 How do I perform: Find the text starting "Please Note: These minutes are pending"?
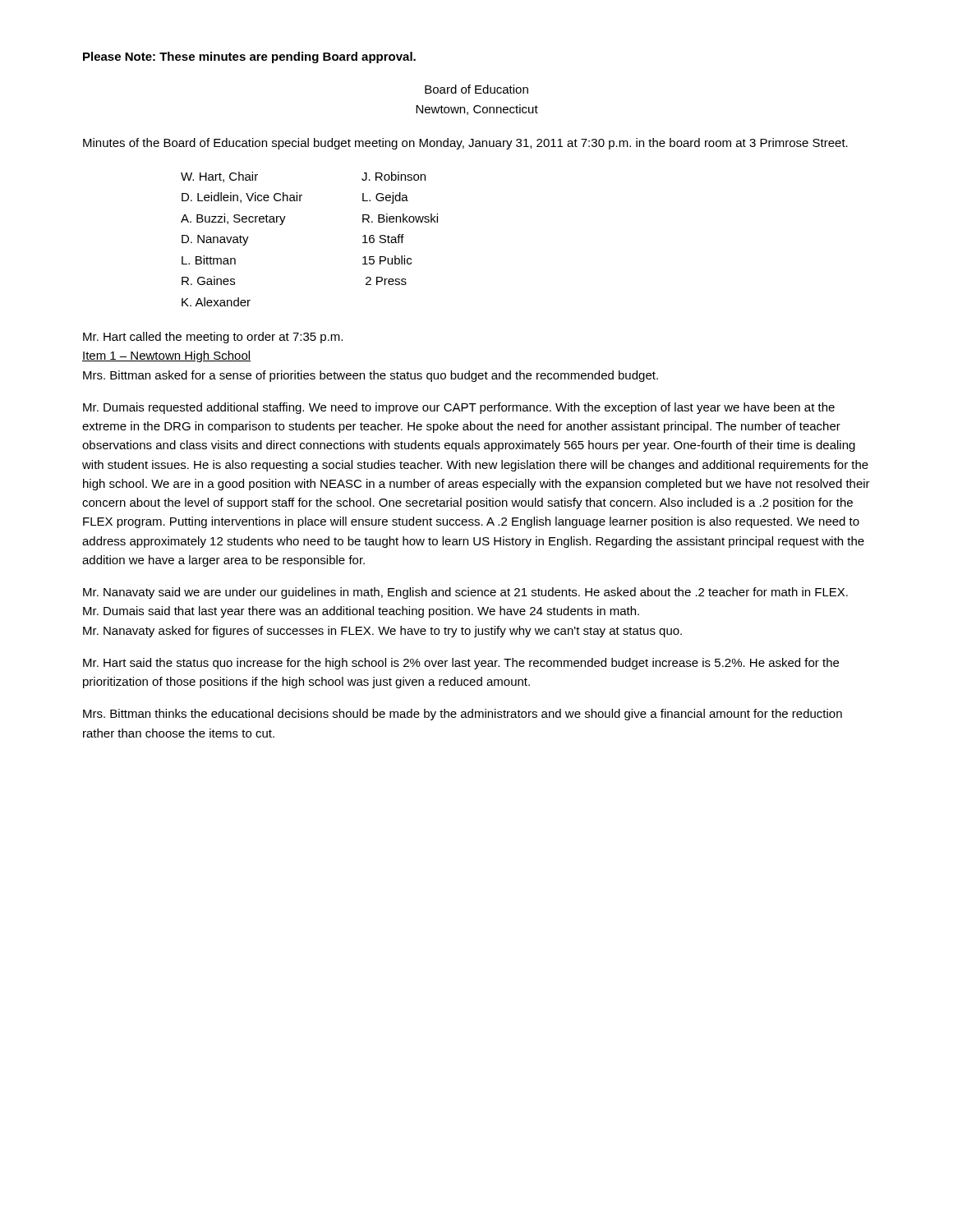click(249, 56)
